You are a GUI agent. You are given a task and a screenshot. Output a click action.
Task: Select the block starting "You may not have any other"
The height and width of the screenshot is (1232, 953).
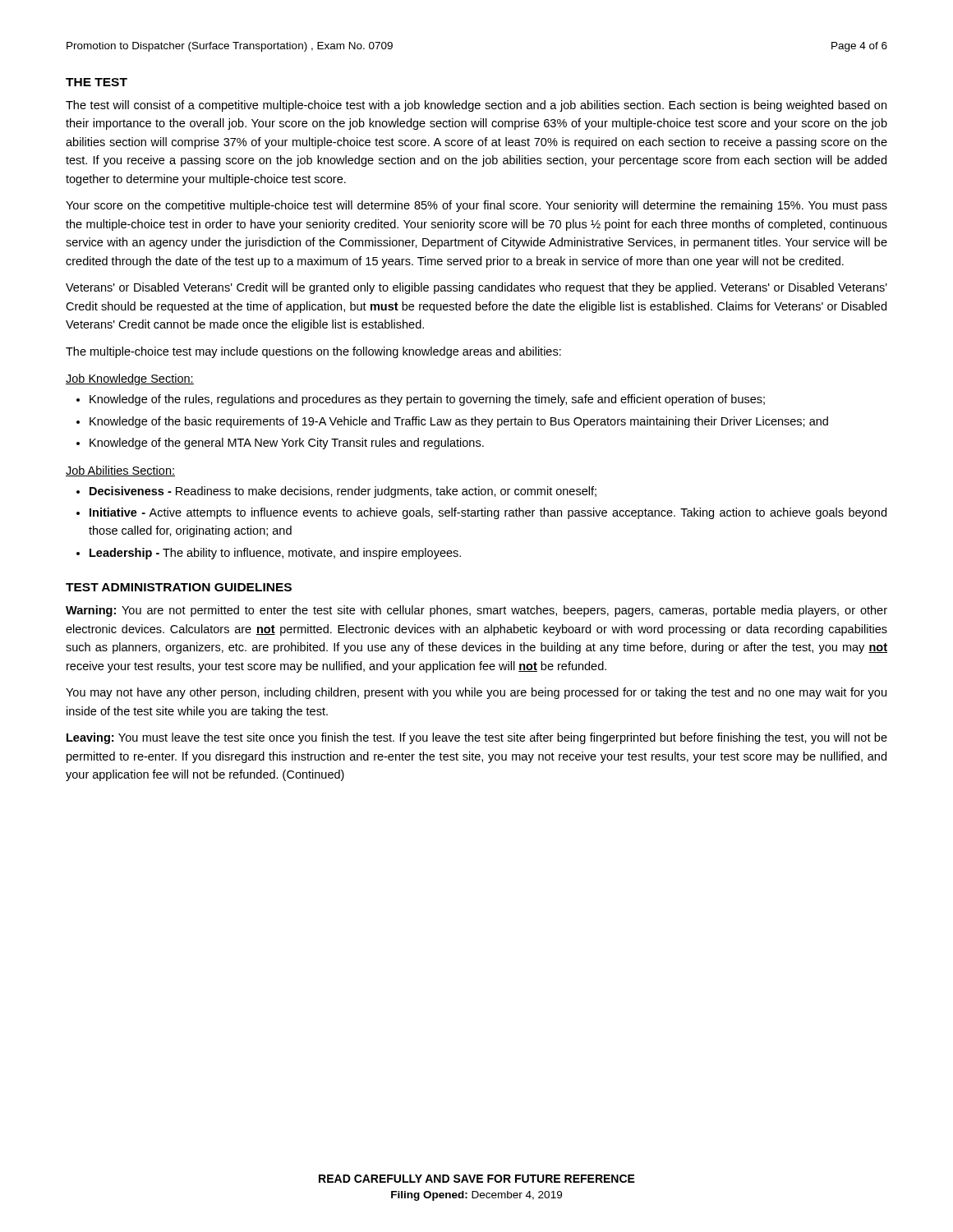click(476, 702)
